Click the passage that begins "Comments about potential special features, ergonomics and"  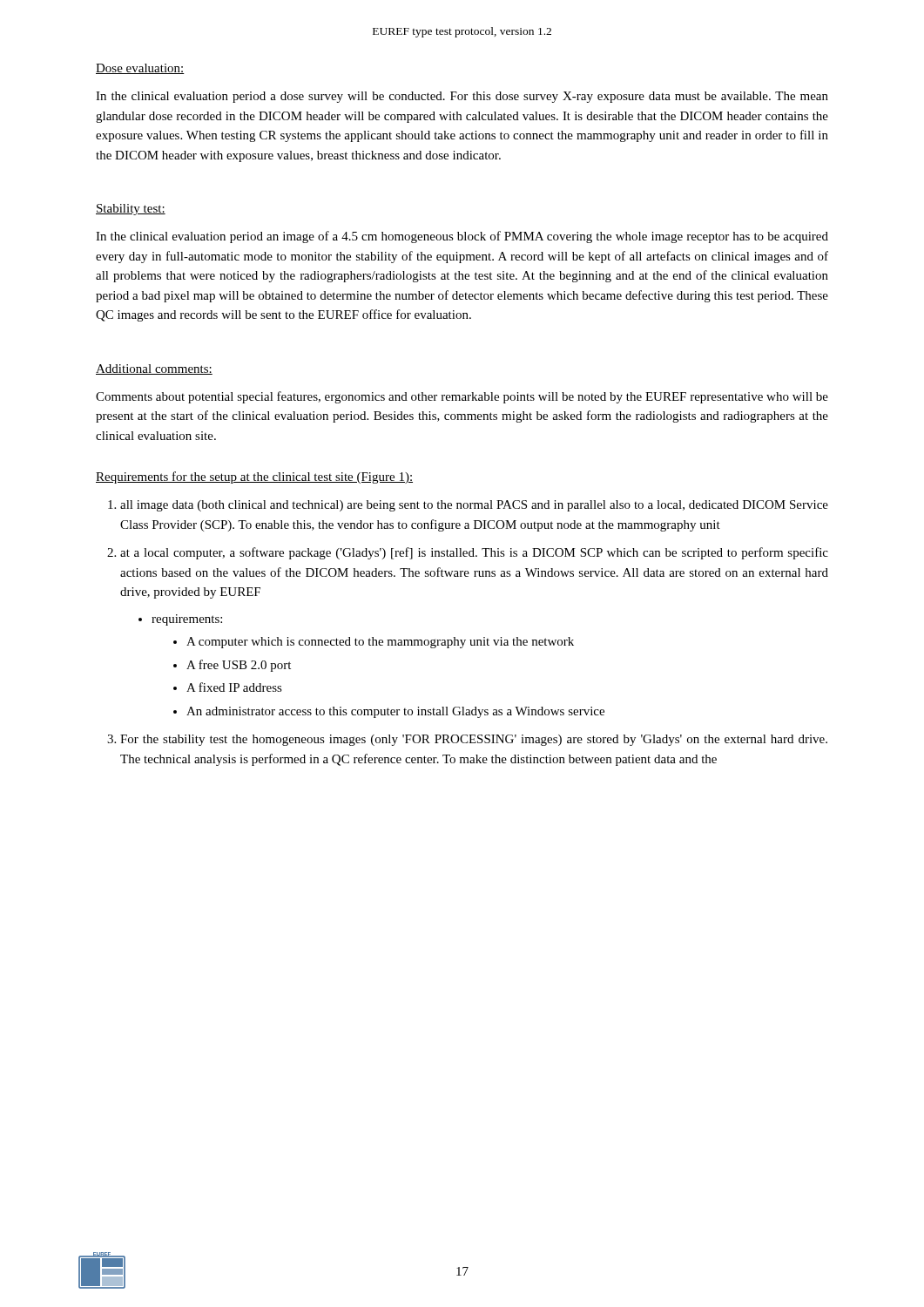462,416
